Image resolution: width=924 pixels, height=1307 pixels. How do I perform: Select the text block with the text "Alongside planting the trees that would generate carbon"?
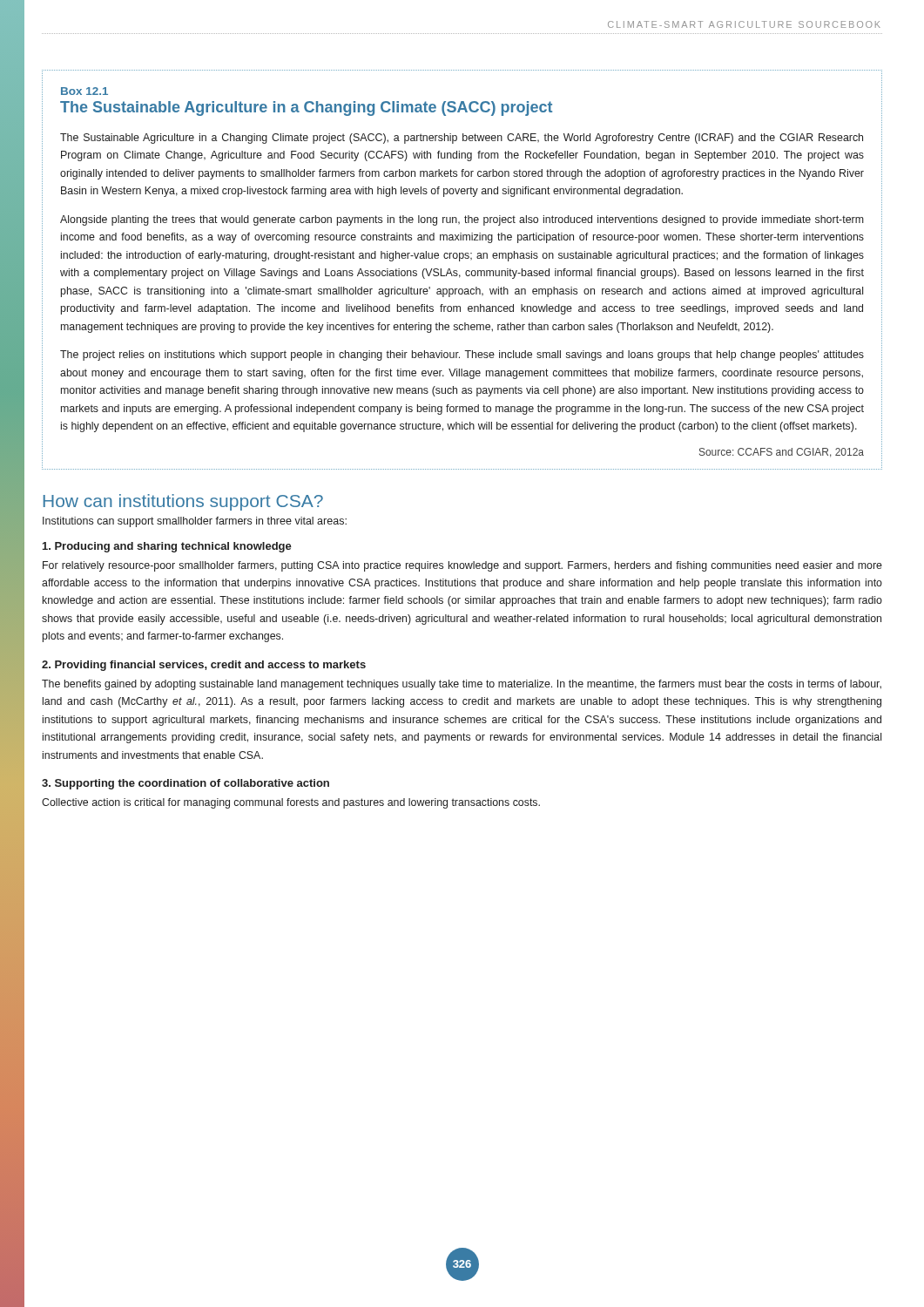[x=462, y=273]
